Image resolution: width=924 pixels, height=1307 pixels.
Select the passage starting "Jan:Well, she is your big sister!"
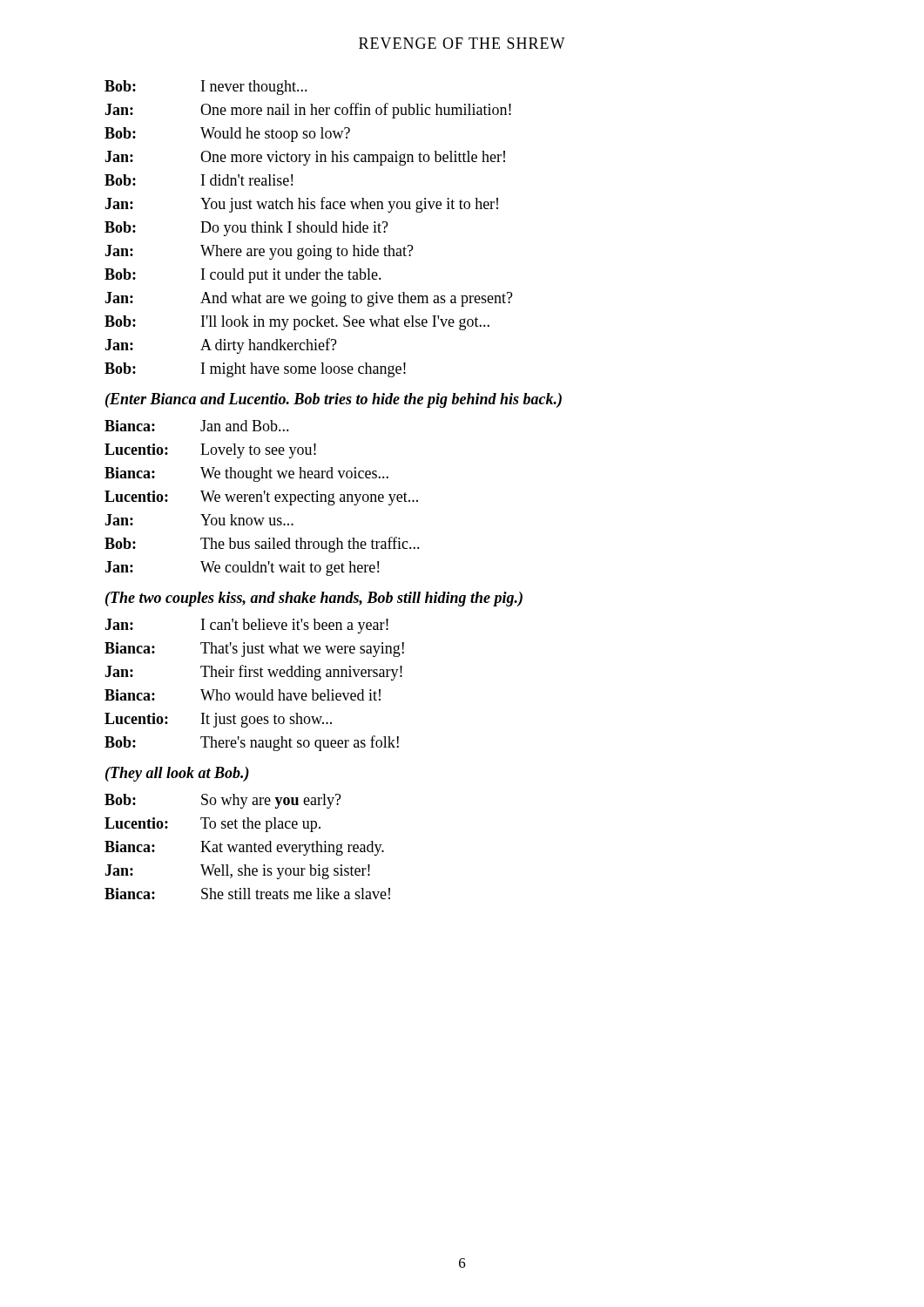(x=237, y=872)
